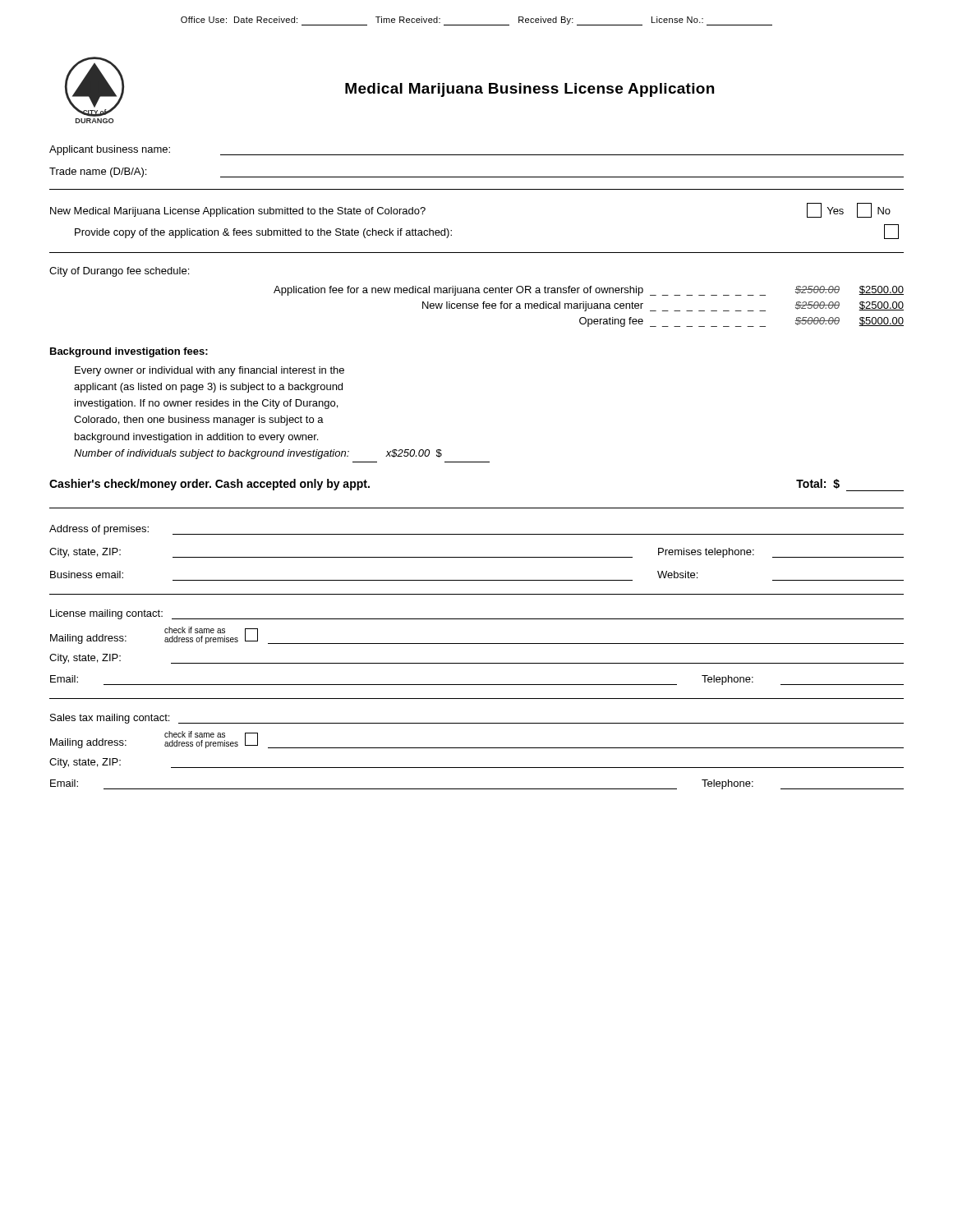Click on the passage starting "Operating fee _ _ _ _ _ _"
This screenshot has width=953, height=1232.
click(x=635, y=322)
